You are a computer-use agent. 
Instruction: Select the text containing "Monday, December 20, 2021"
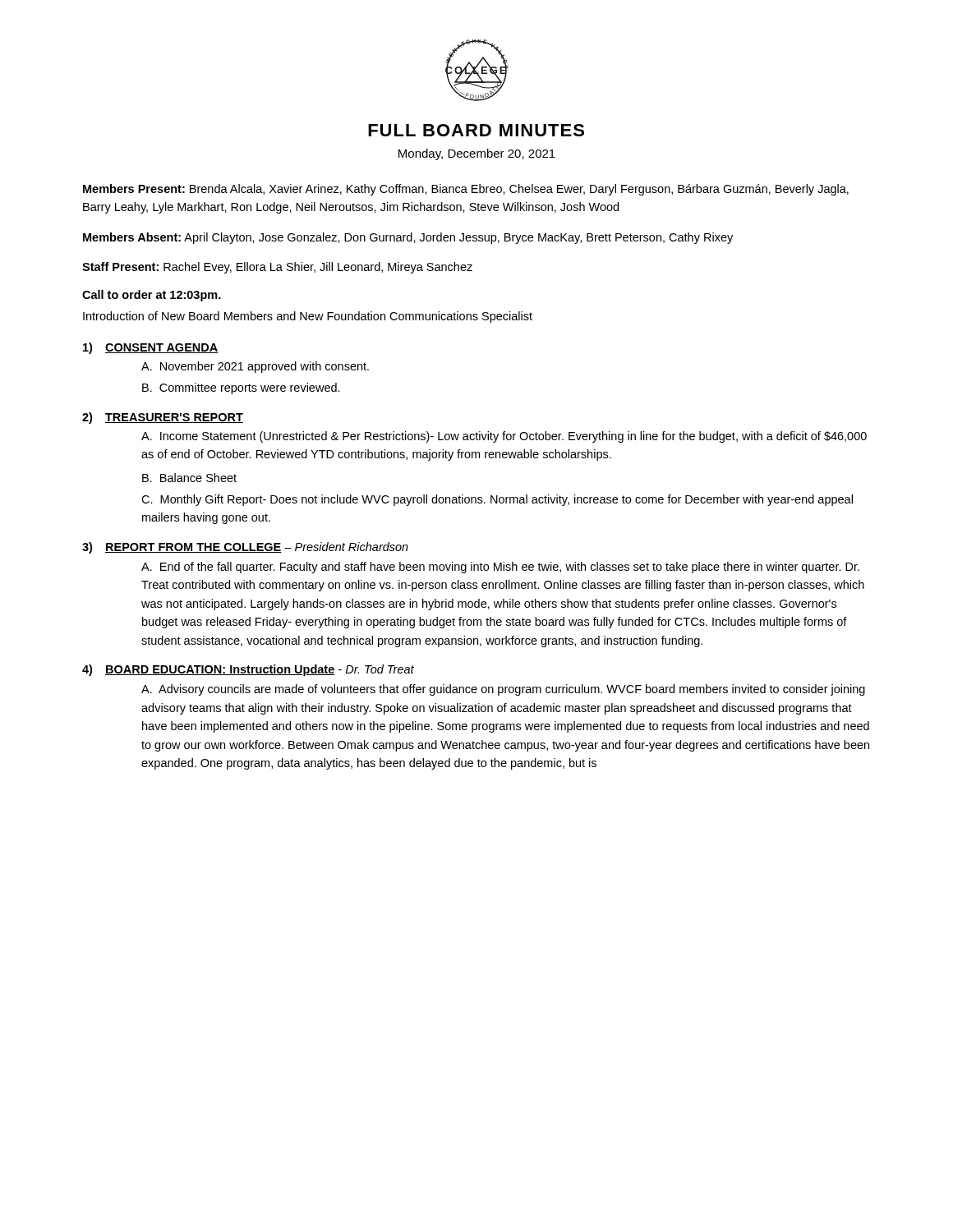476,153
